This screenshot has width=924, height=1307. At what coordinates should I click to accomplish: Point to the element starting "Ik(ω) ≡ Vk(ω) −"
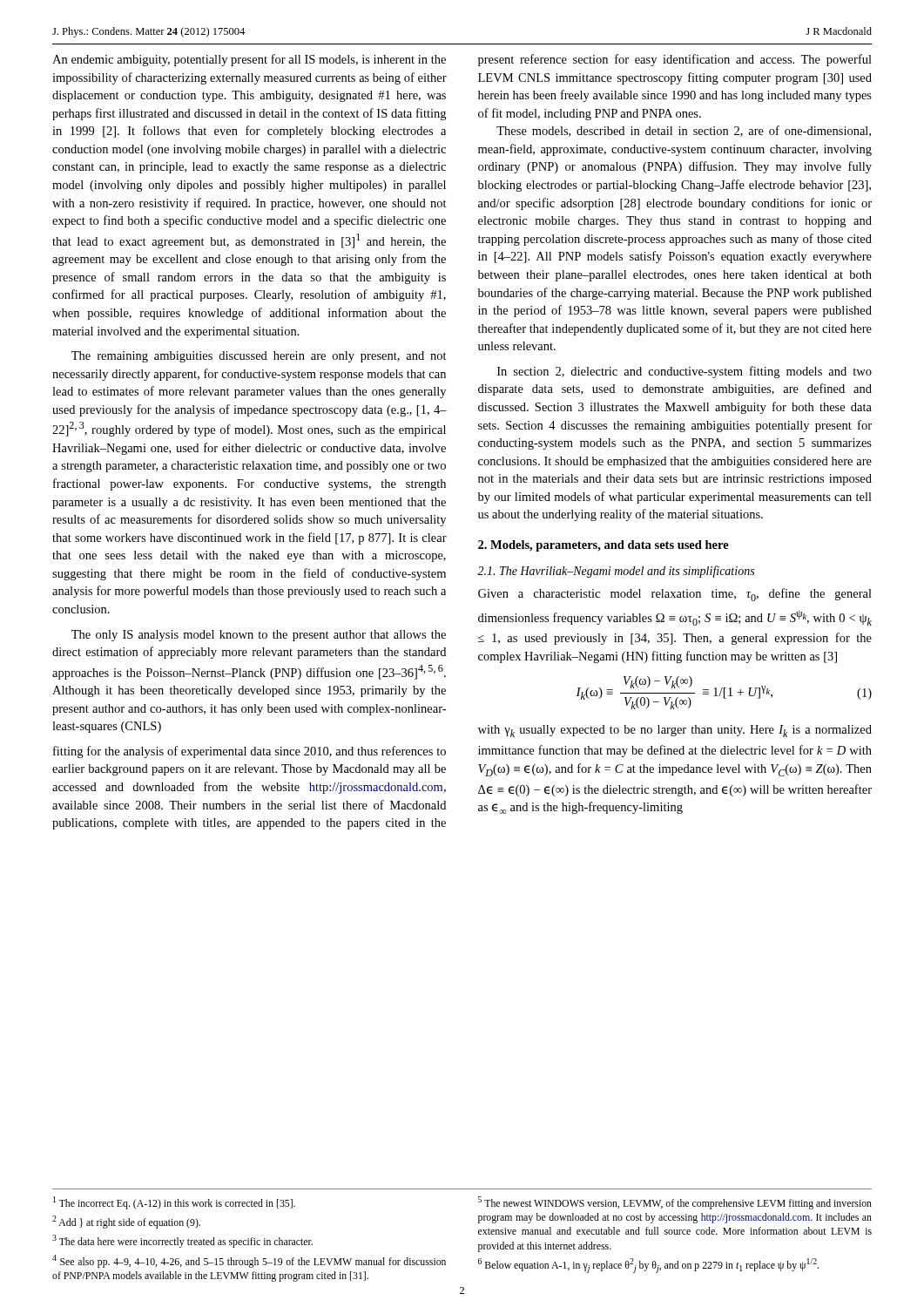[x=675, y=693]
